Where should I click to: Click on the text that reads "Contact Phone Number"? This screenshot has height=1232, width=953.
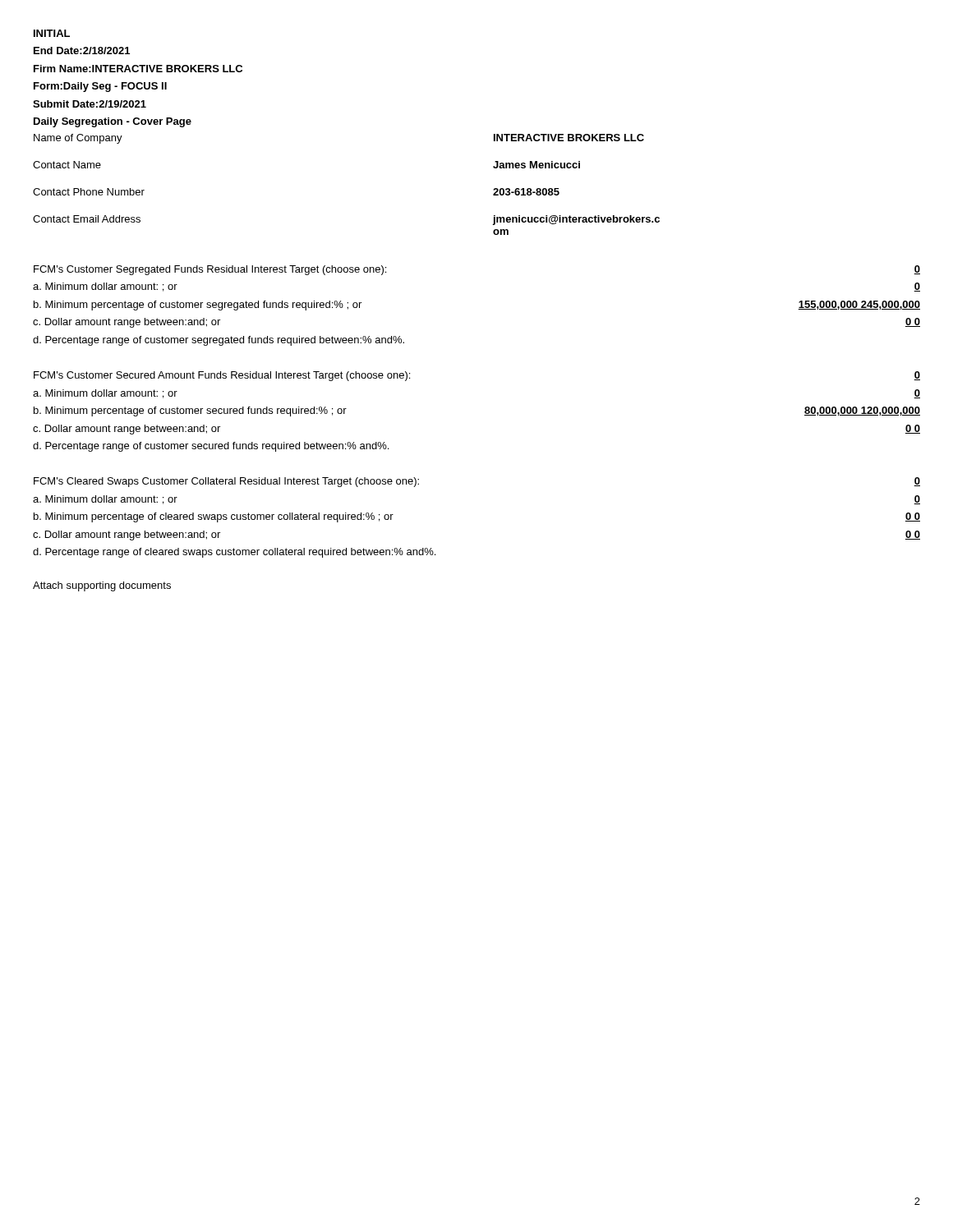point(89,192)
